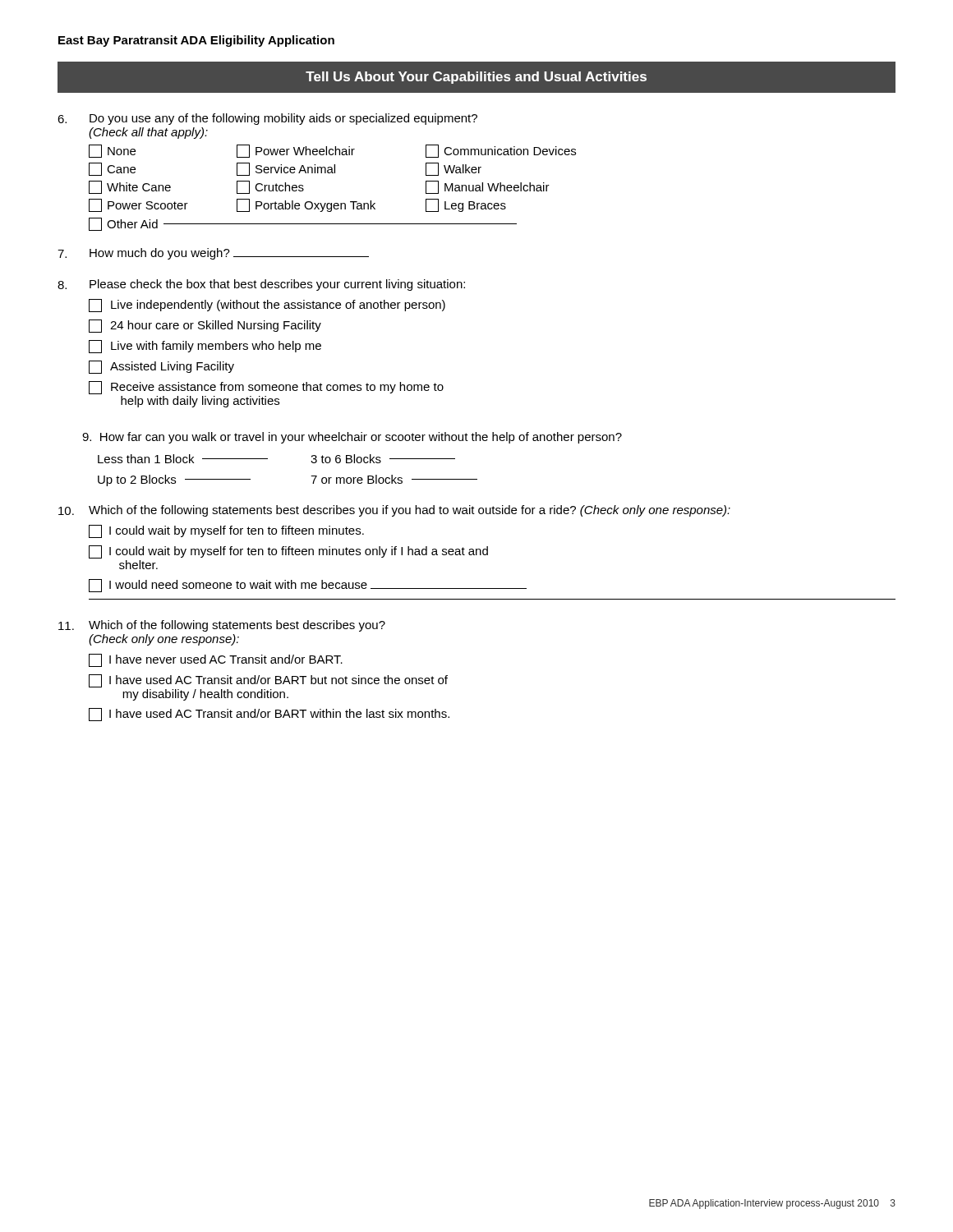953x1232 pixels.
Task: Find the list item containing "9. How far can you walk or"
Action: click(352, 438)
